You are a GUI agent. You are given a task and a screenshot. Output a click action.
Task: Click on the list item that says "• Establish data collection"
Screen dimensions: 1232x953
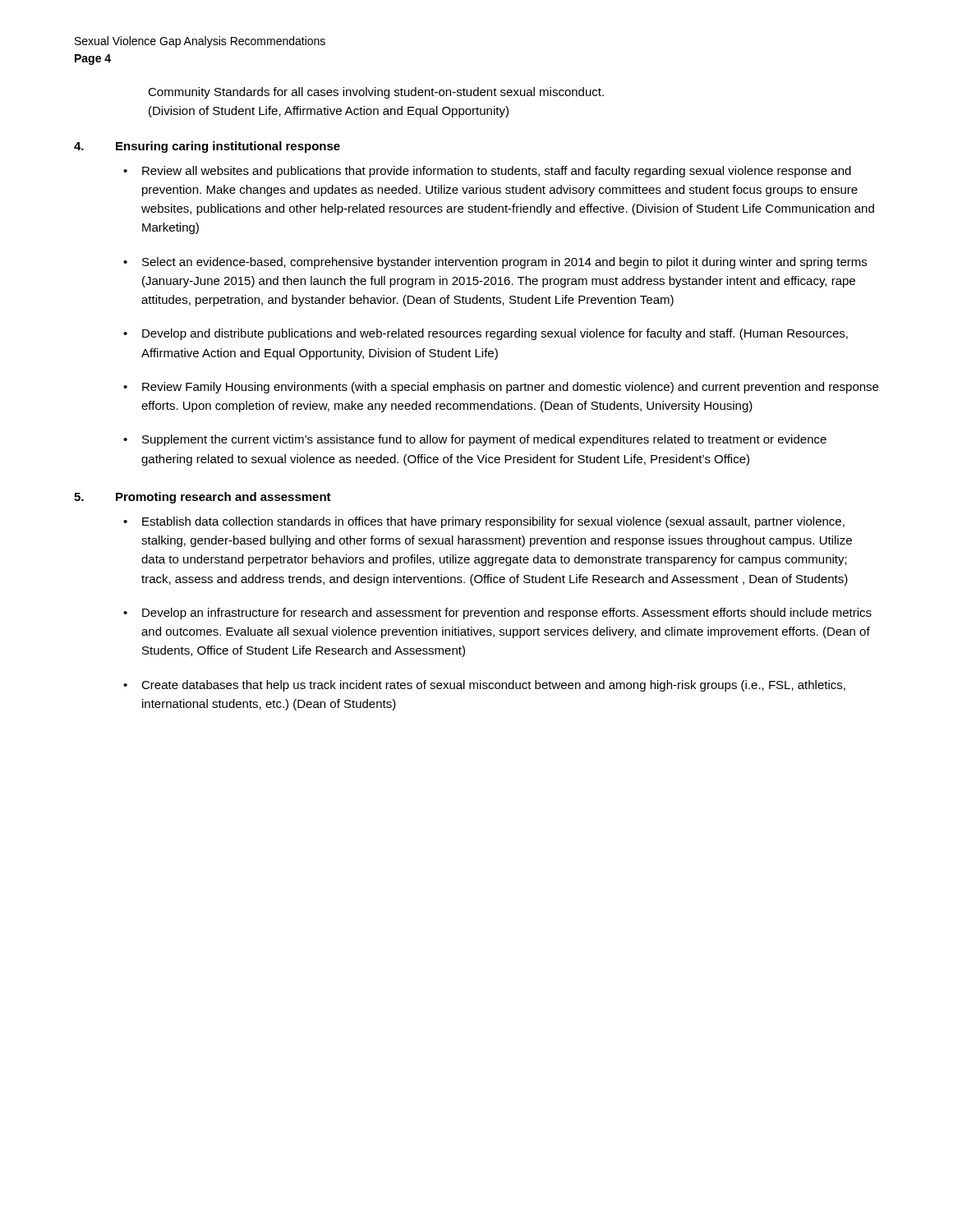point(501,550)
